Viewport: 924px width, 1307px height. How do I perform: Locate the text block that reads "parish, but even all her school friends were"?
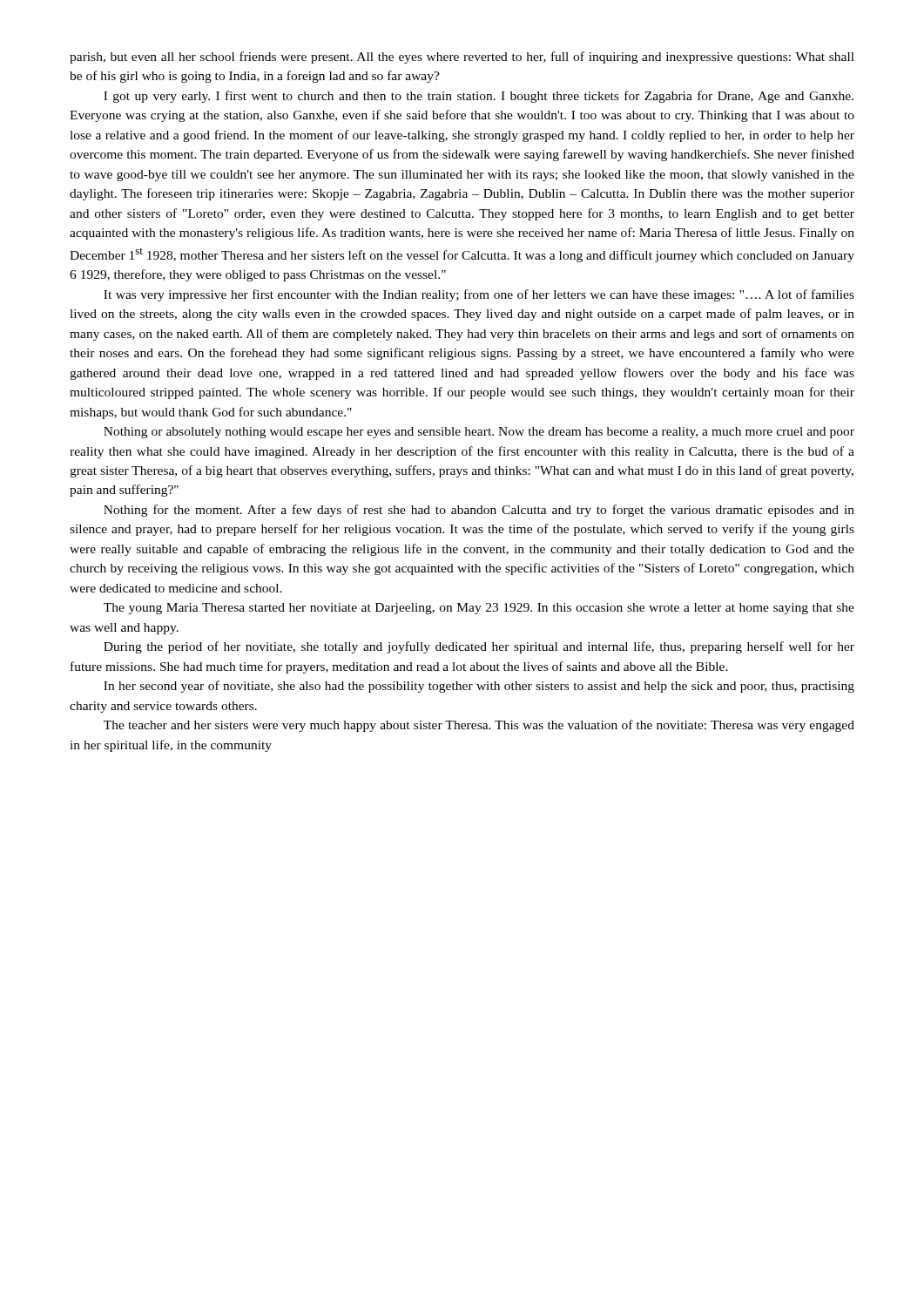click(462, 401)
